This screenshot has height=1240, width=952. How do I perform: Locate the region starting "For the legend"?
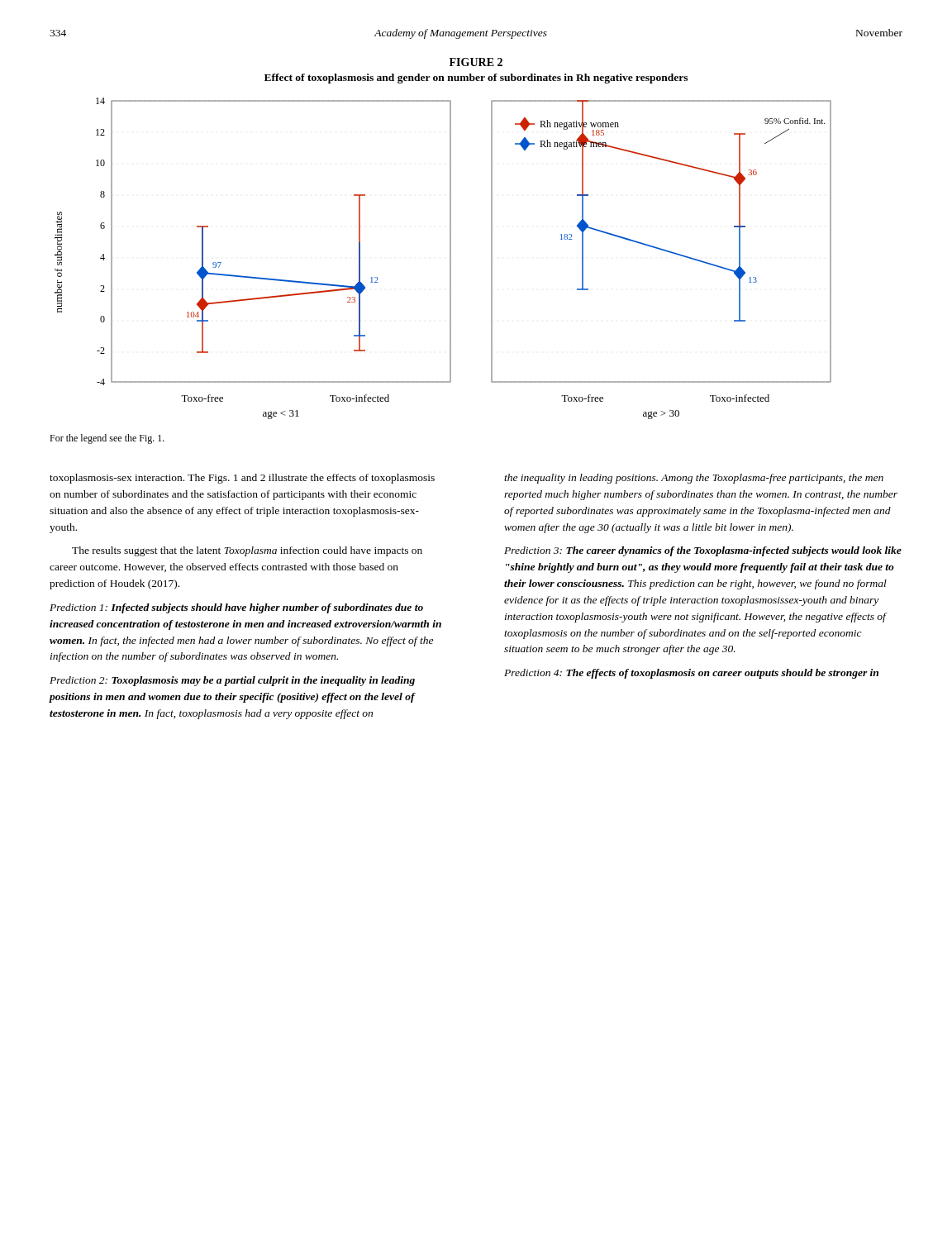click(x=107, y=438)
